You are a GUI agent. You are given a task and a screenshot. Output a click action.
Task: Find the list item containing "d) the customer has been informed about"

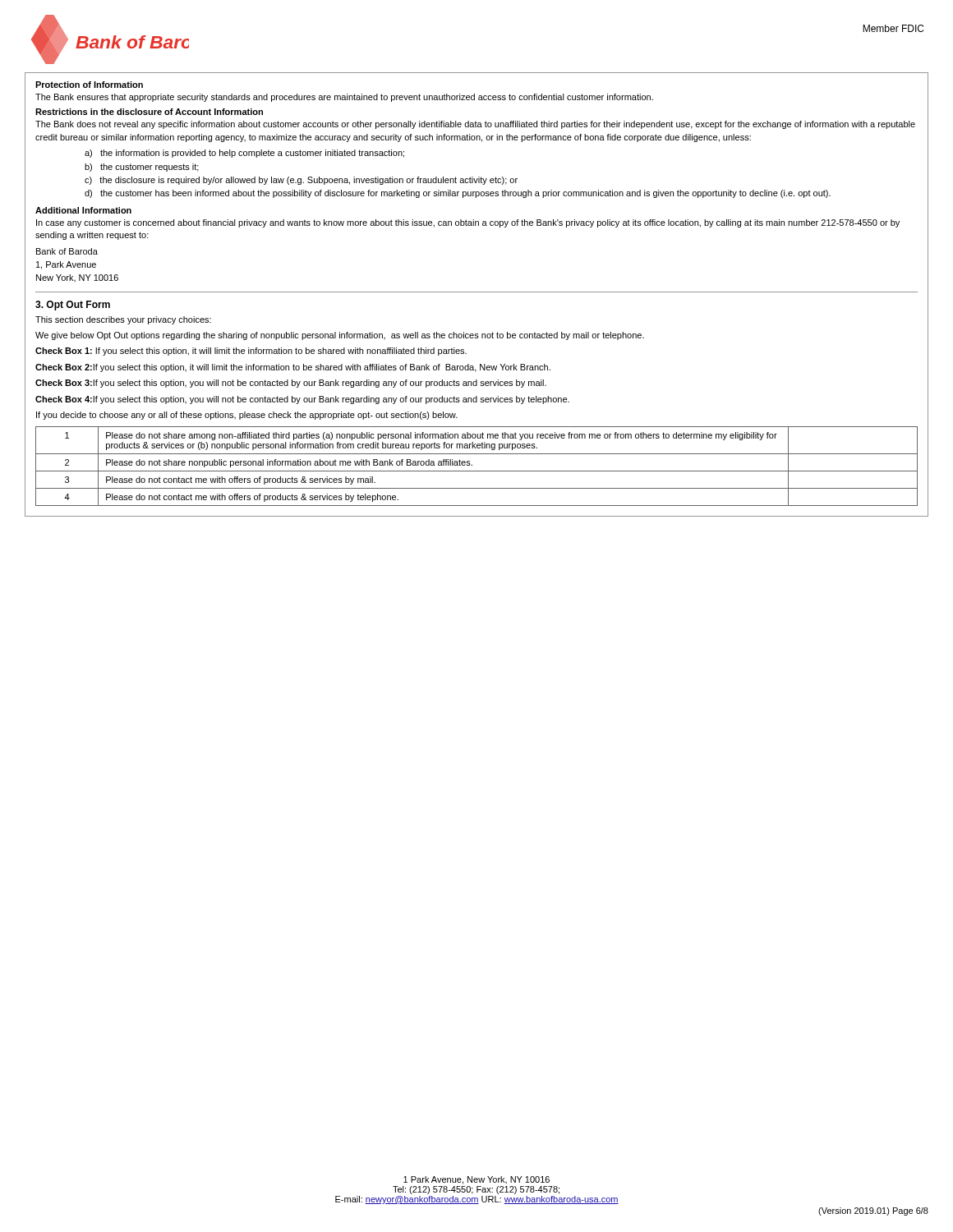[458, 193]
